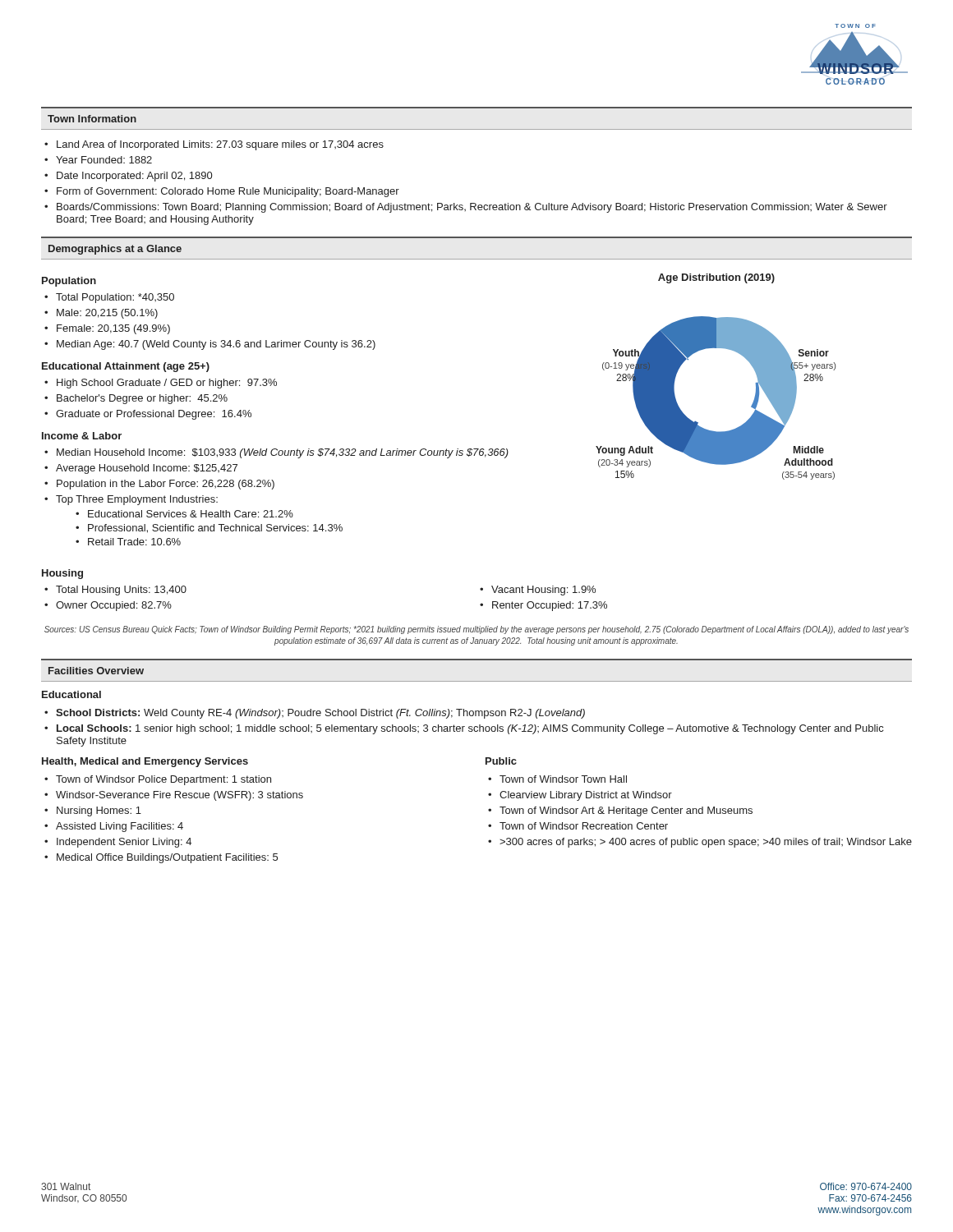
Task: Find "Total Housing Units: 13,400" on this page
Action: click(121, 589)
